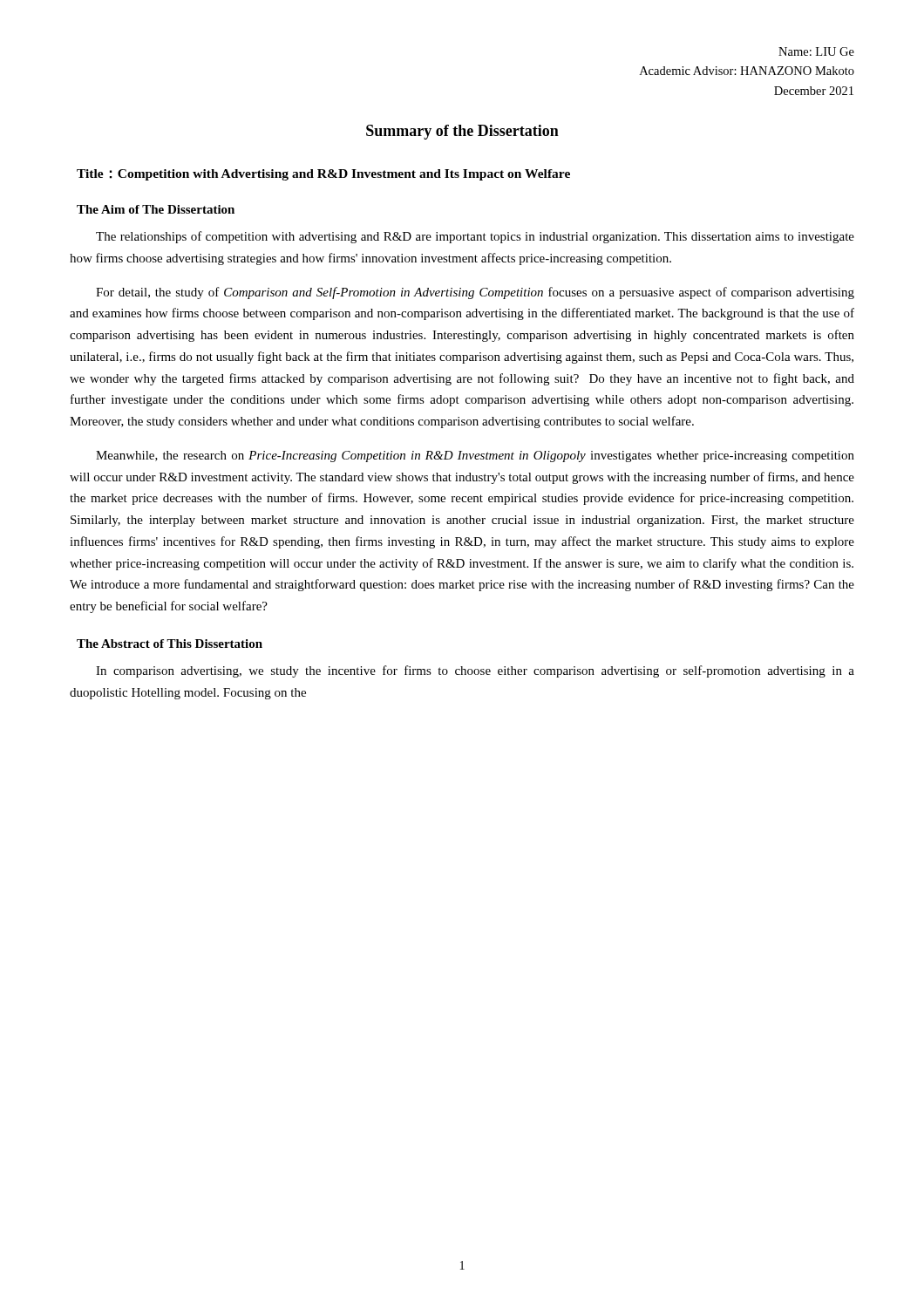This screenshot has width=924, height=1308.
Task: Point to the text block starting "The relationships of"
Action: pyautogui.click(x=462, y=247)
